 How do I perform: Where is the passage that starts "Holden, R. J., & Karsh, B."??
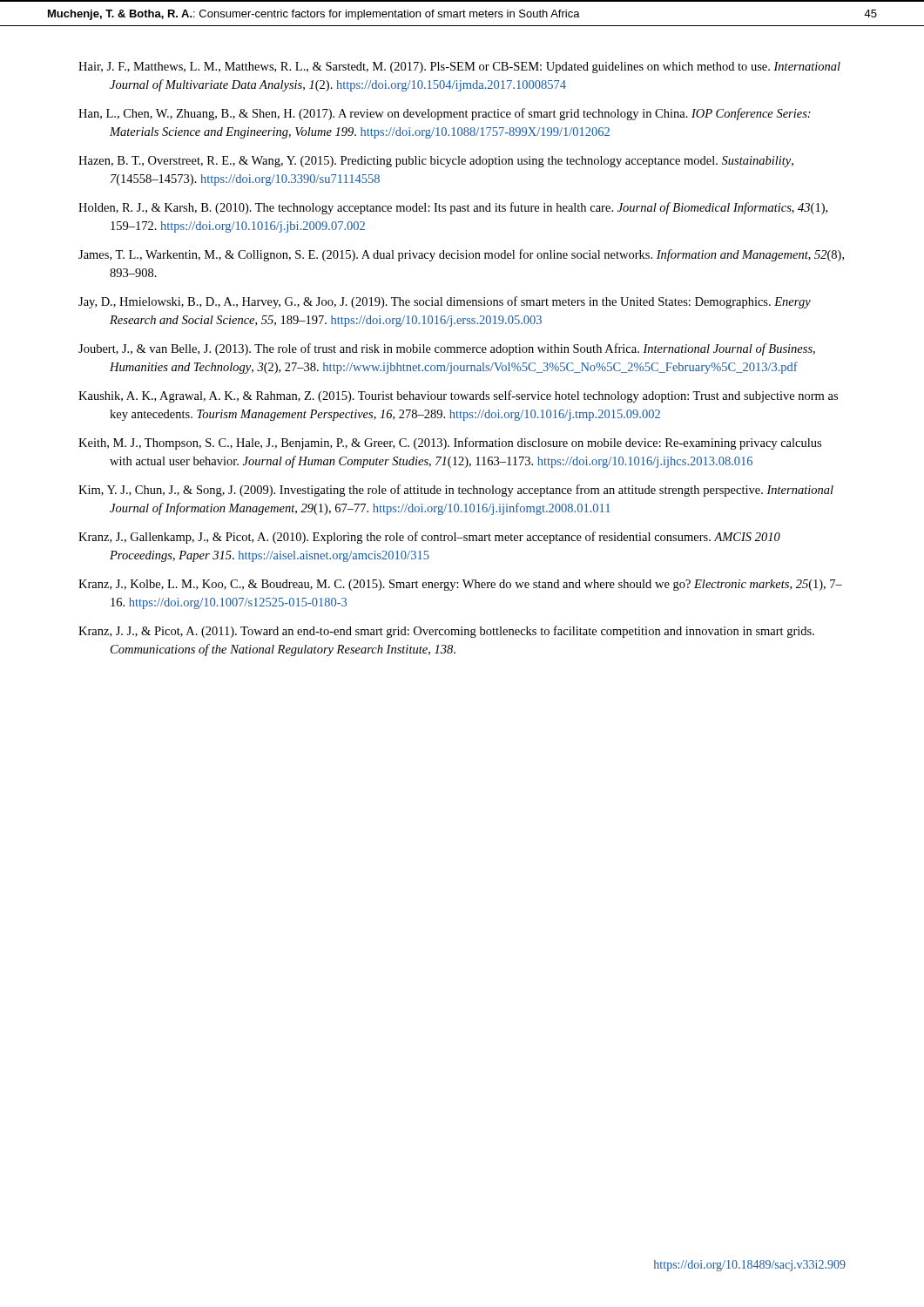click(453, 217)
